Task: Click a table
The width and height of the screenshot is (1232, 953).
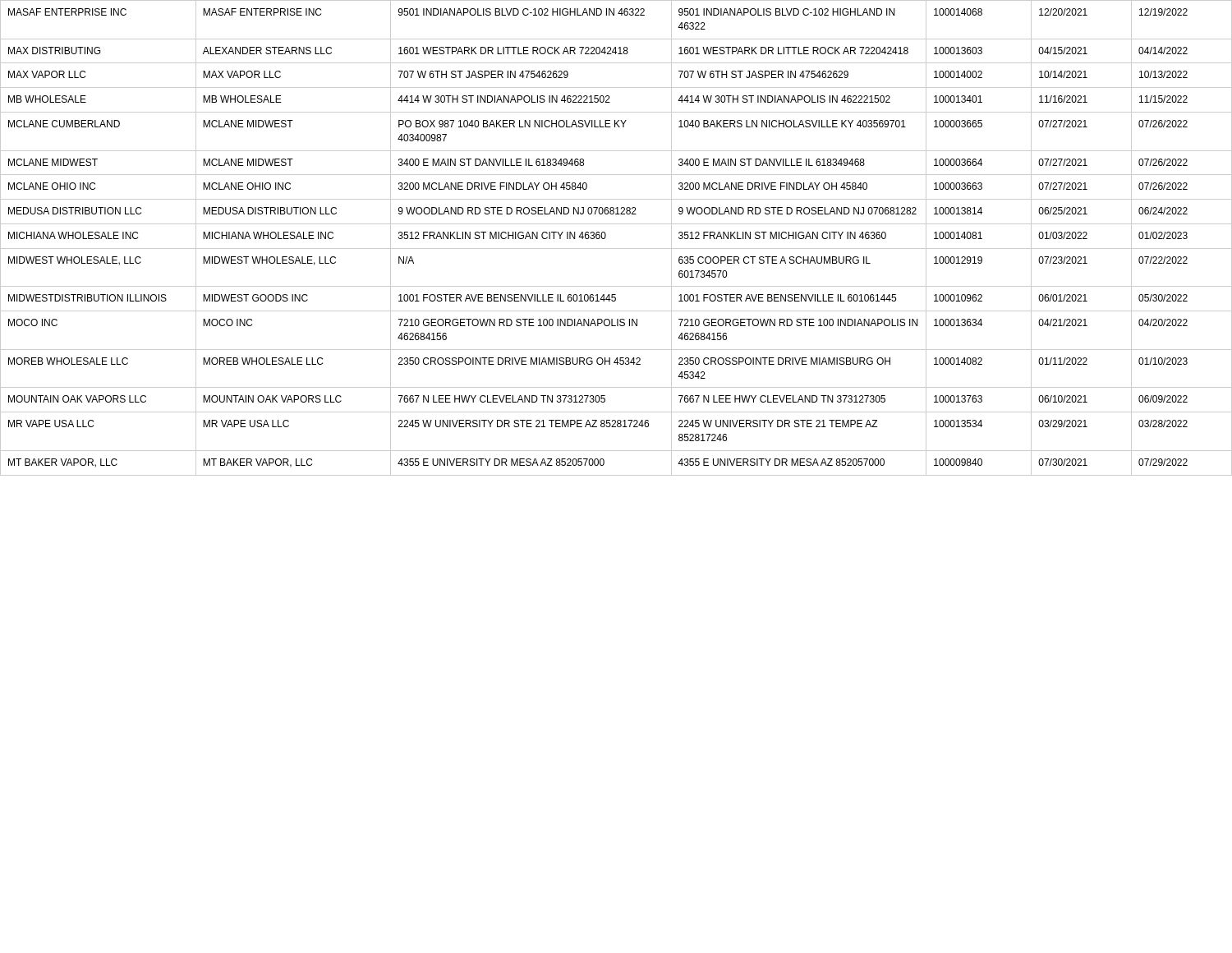Action: coord(616,476)
